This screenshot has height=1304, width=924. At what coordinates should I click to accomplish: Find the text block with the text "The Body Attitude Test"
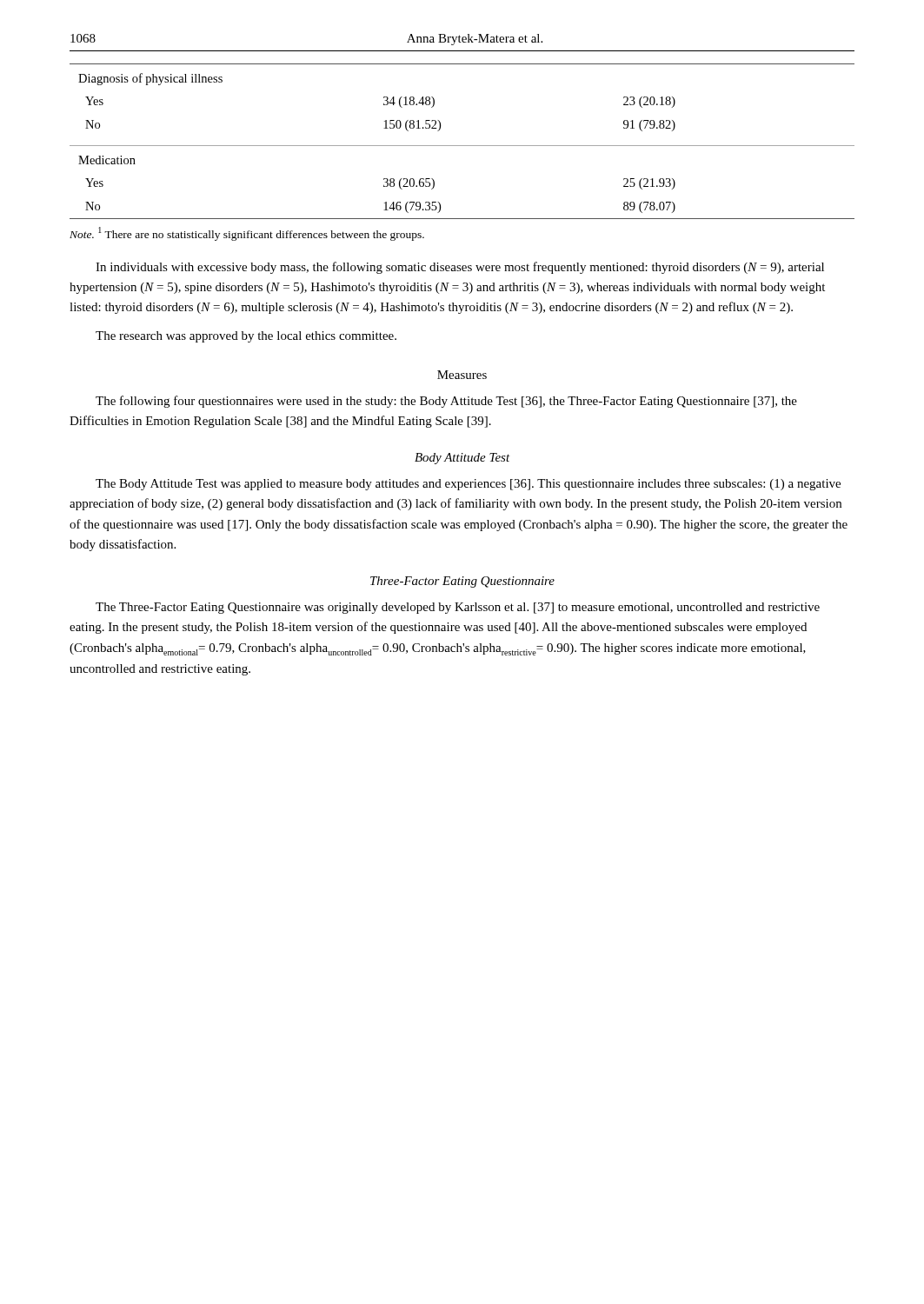[x=459, y=514]
